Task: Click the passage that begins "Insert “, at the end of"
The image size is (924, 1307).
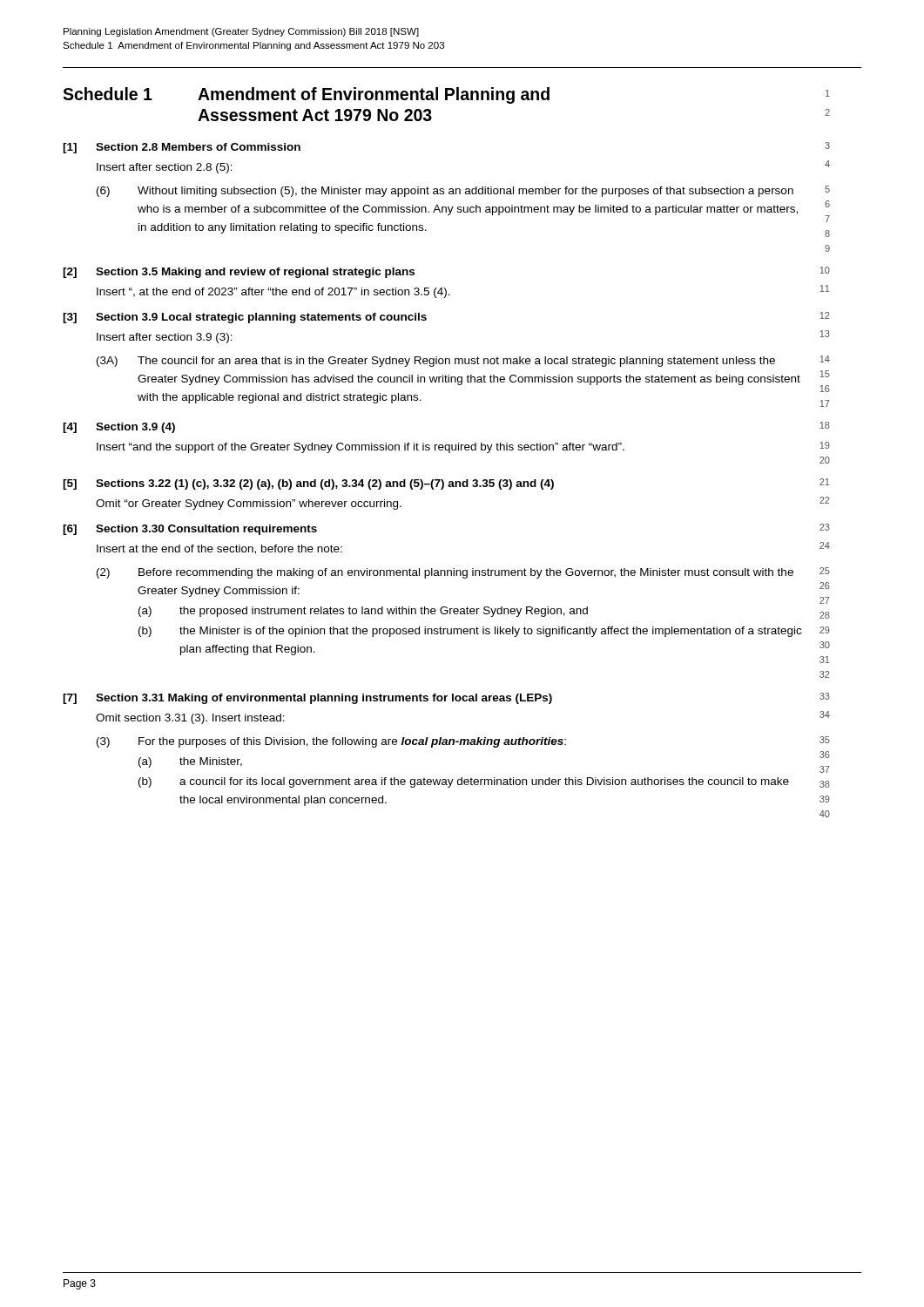Action: (x=446, y=292)
